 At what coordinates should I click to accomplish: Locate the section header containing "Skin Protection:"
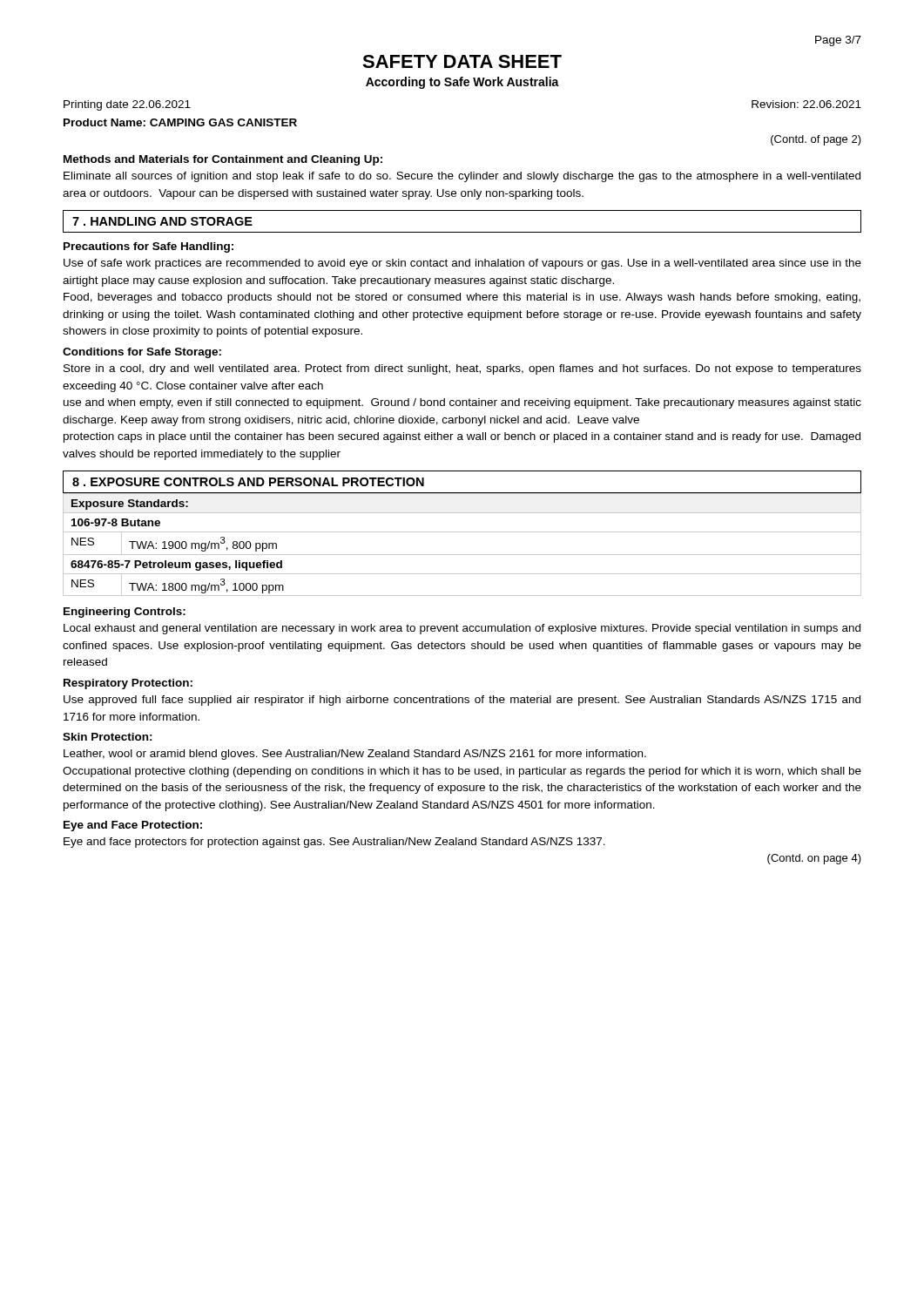coord(108,737)
